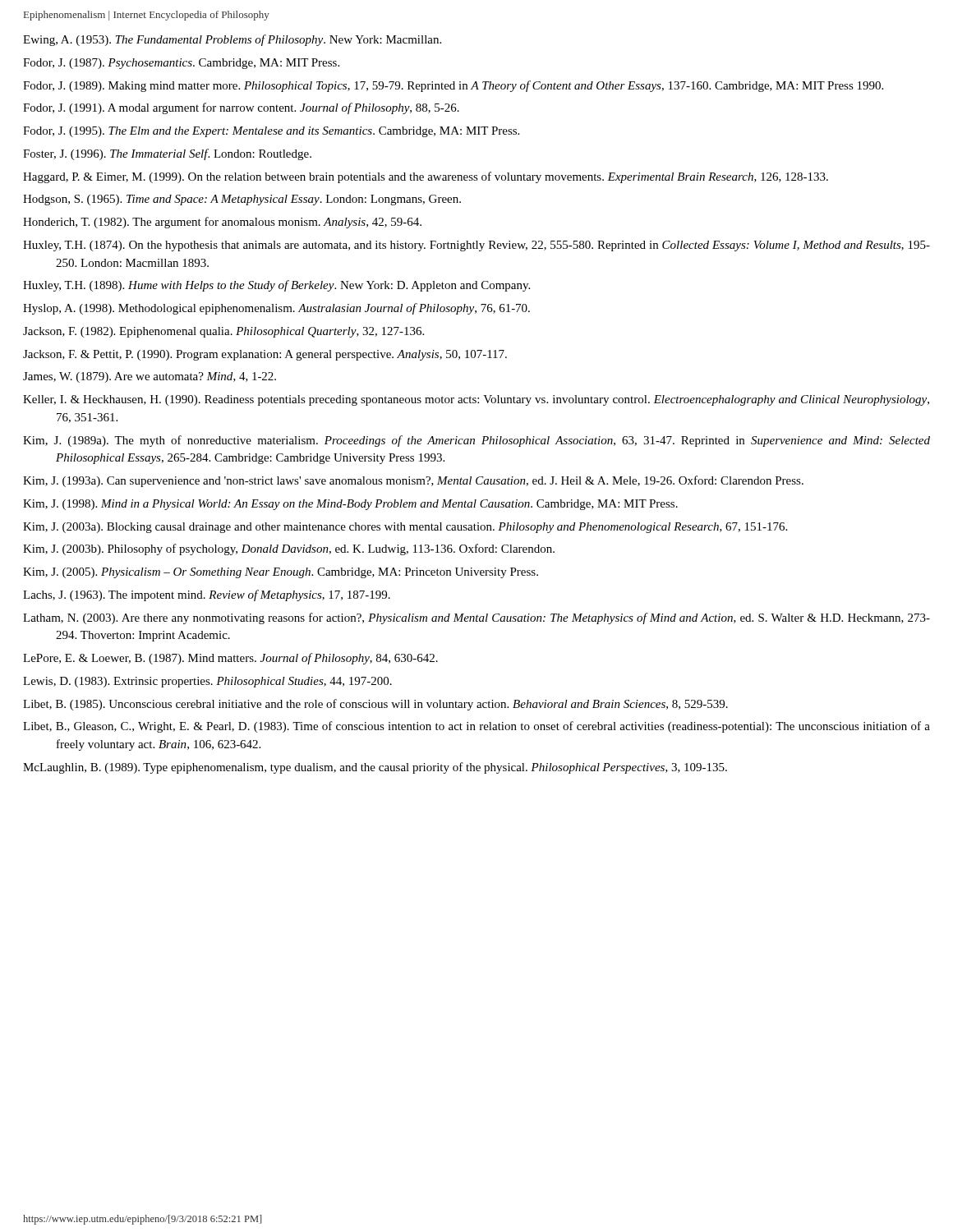Navigate to the element starting "Hodgson, S. (1965). Time and Space: A Metaphysical"
The width and height of the screenshot is (953, 1232).
(242, 199)
